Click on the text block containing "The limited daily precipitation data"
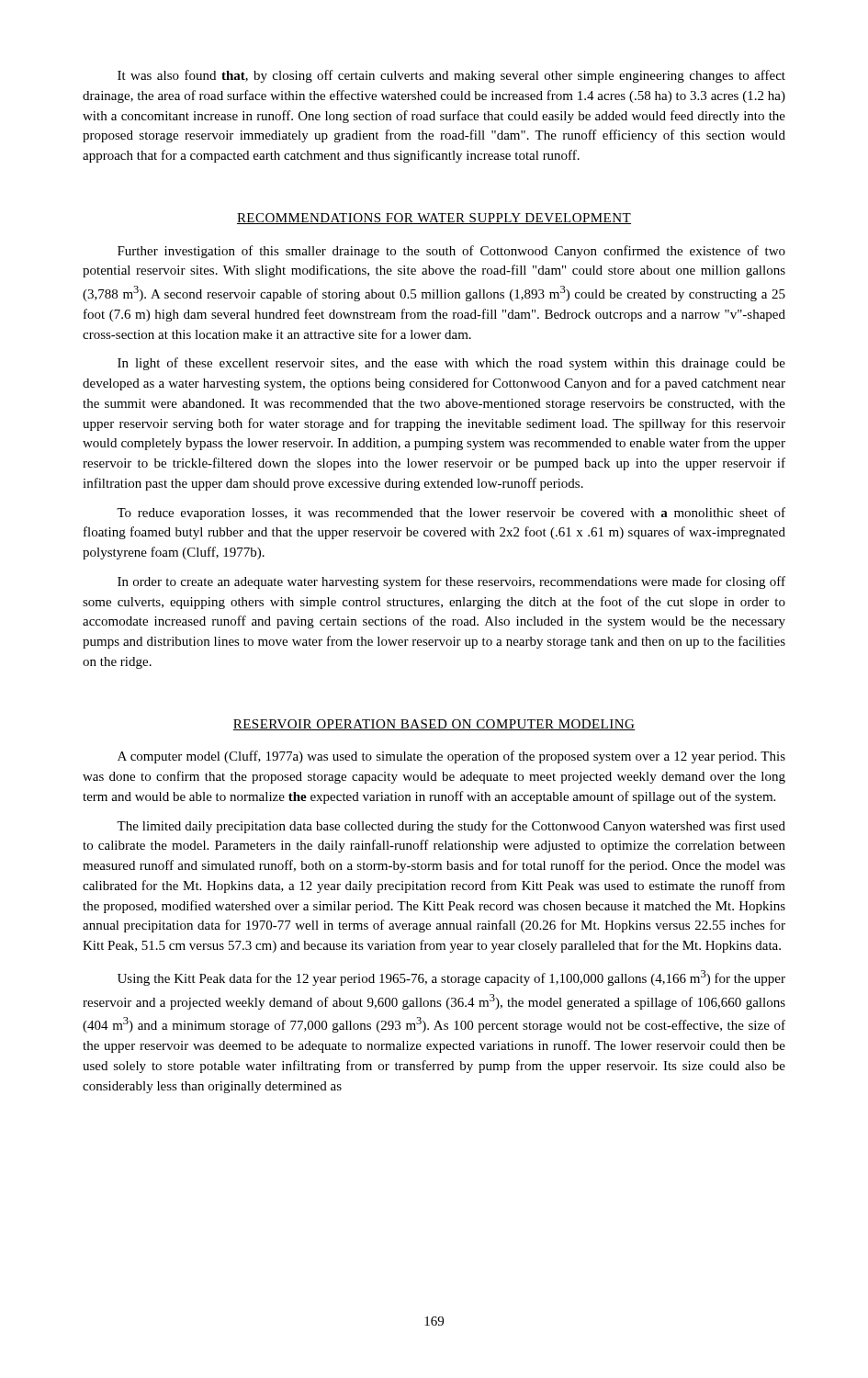 (434, 886)
